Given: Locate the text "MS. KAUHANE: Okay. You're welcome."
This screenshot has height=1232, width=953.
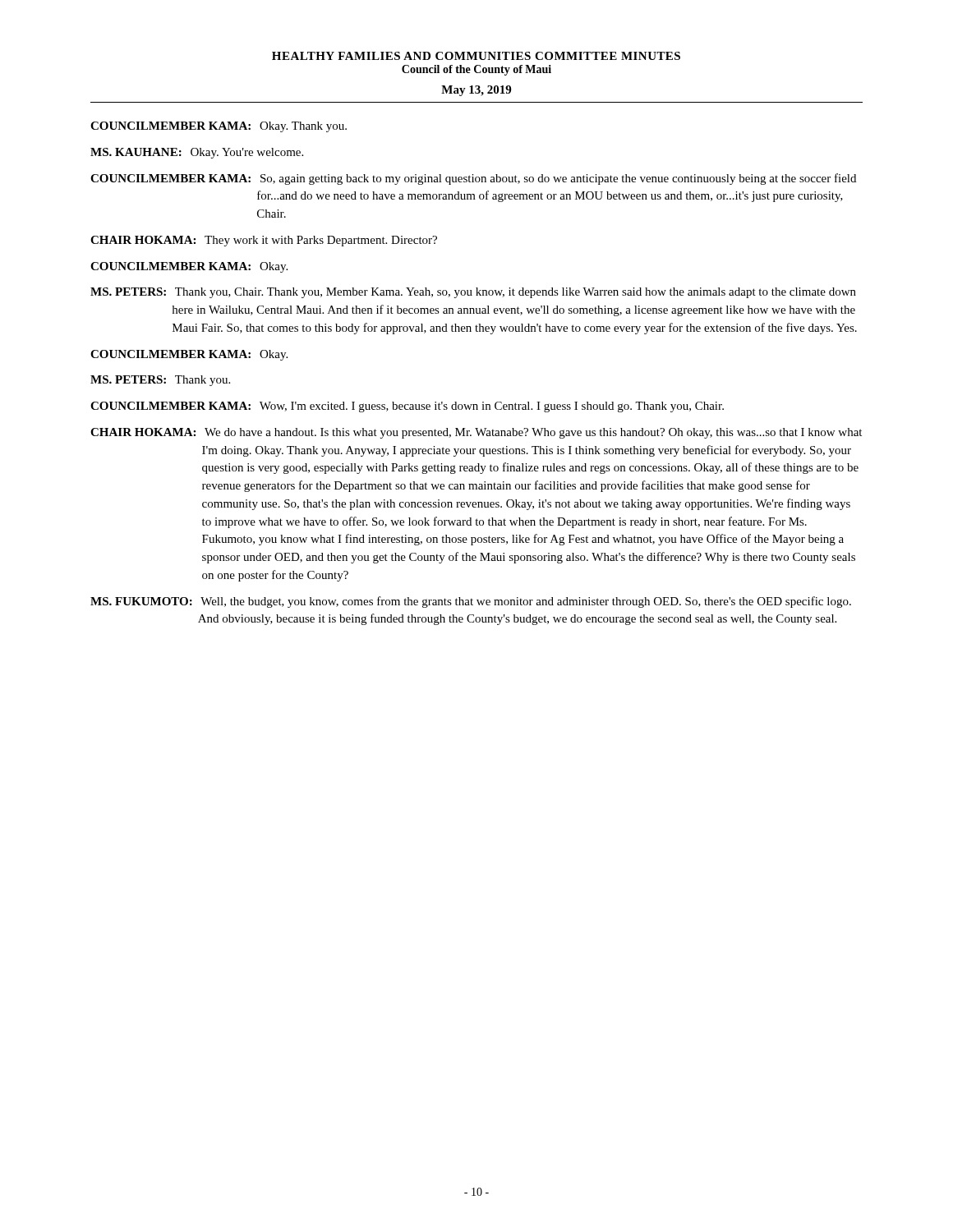Looking at the screenshot, I should (197, 153).
